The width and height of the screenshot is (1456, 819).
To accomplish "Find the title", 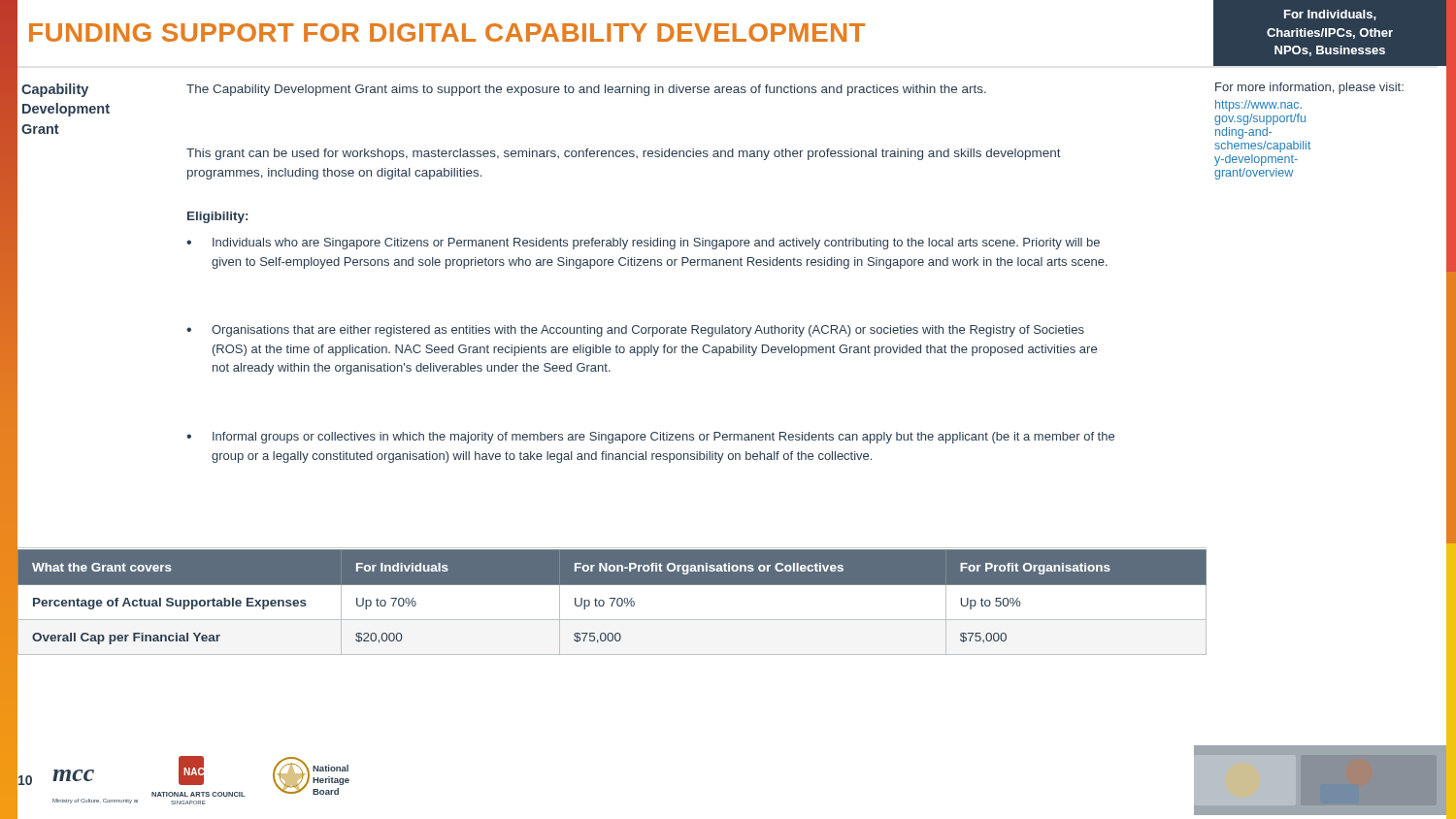I will (x=446, y=33).
